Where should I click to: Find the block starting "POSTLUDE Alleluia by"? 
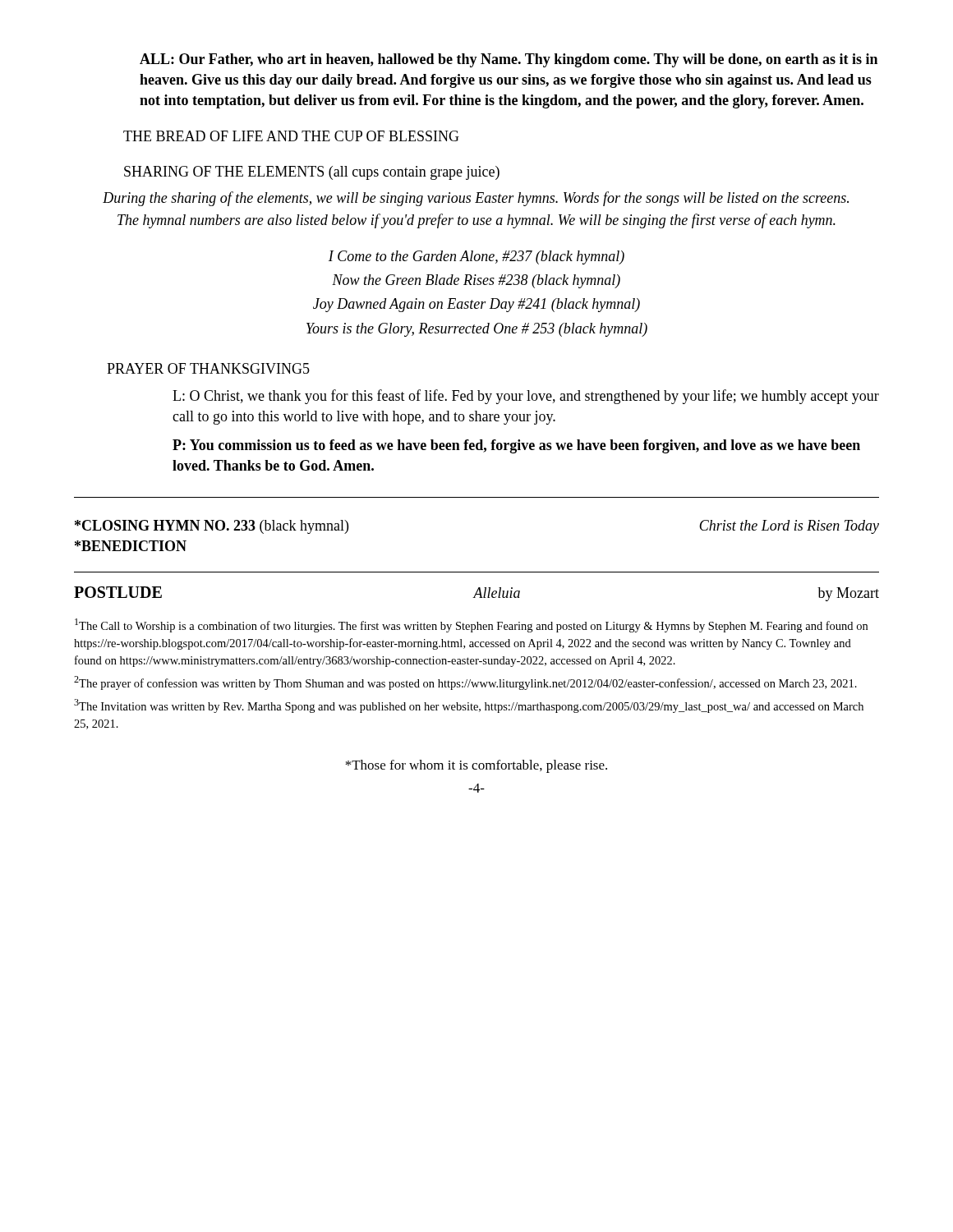[476, 592]
